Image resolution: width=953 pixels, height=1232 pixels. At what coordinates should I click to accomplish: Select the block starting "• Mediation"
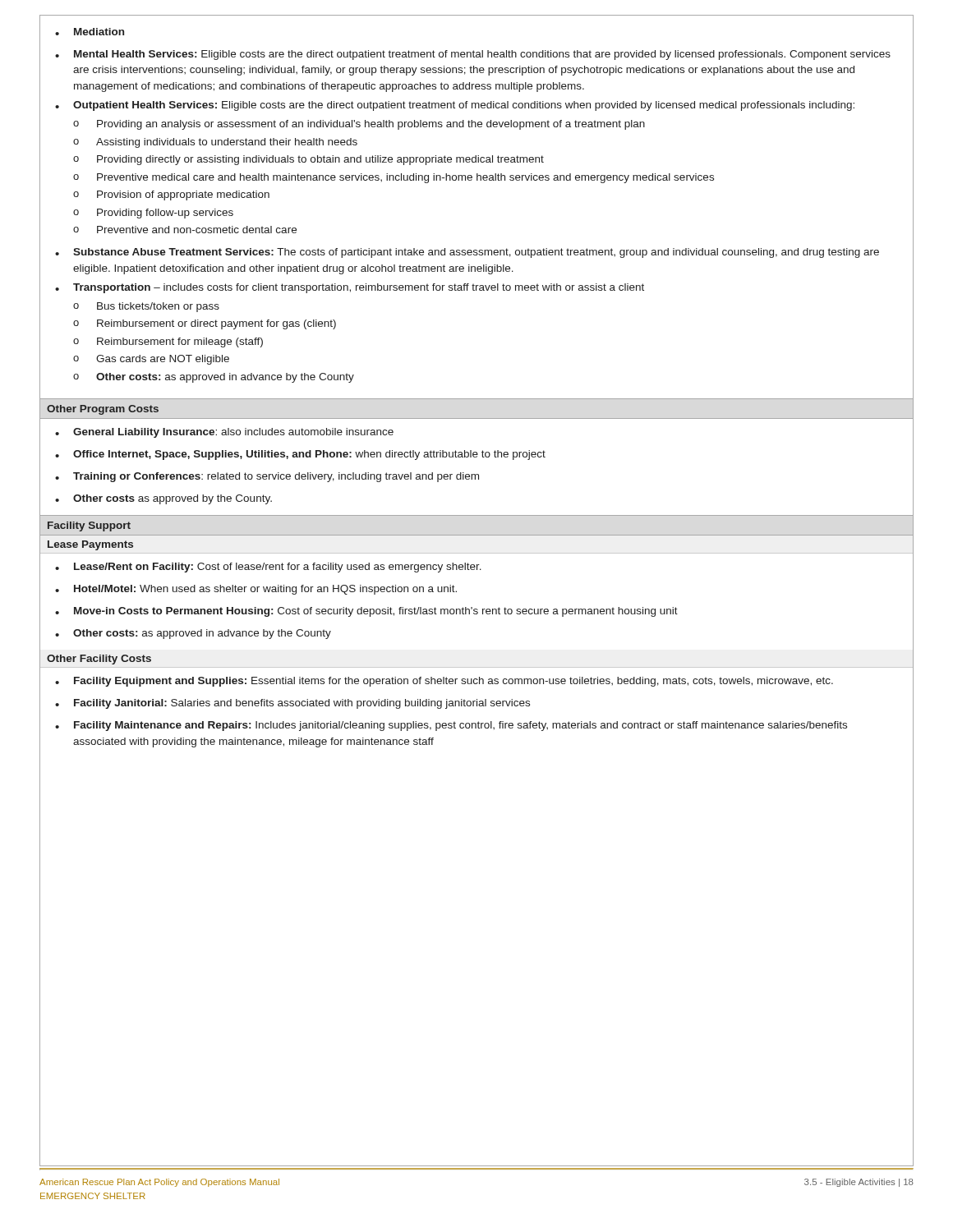point(90,32)
